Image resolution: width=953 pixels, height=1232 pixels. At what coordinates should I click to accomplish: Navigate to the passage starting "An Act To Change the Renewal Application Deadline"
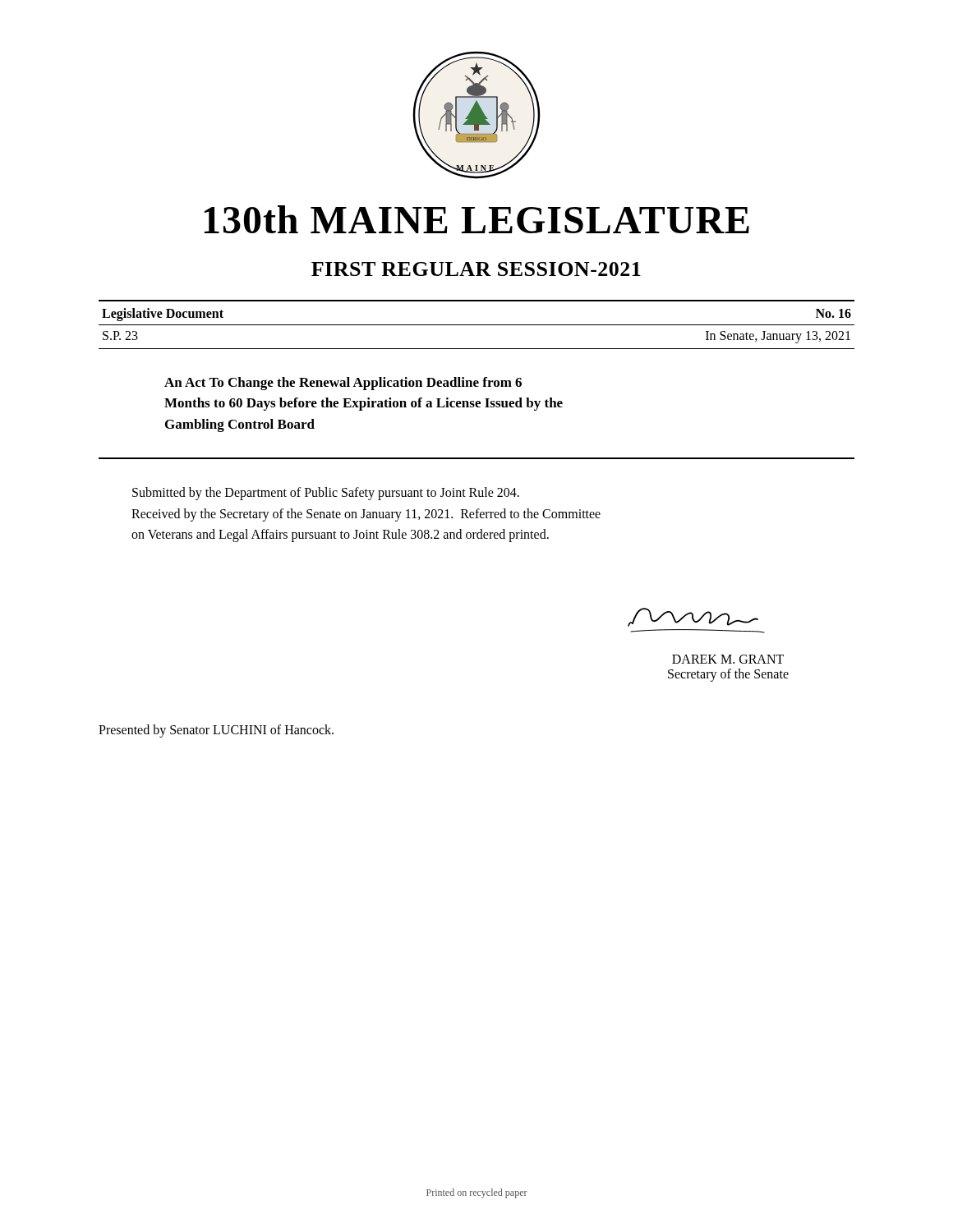click(364, 403)
